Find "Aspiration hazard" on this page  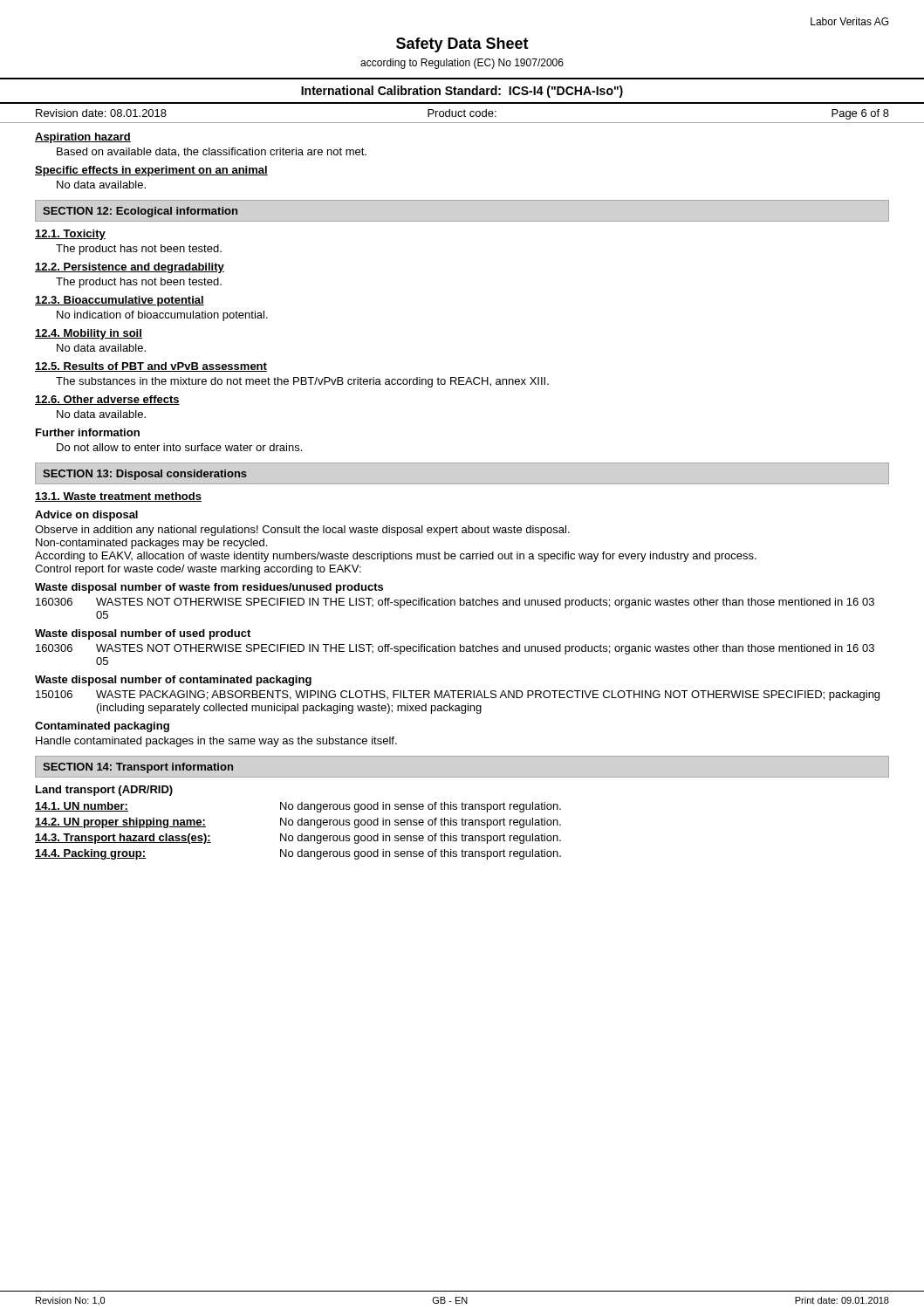[x=83, y=137]
